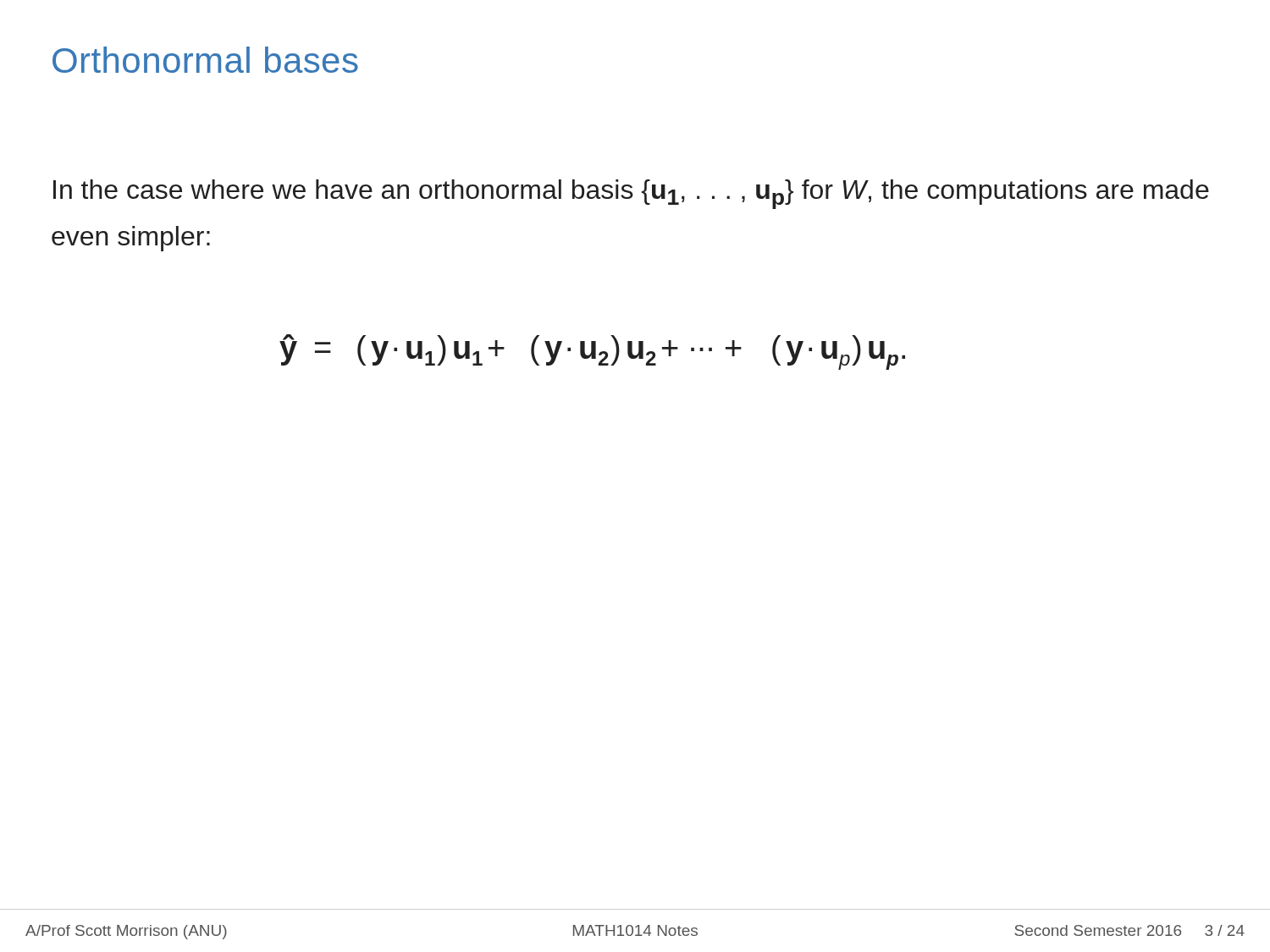Point to the formula beginning "ŷ = ( y · u 1"
1270x952 pixels.
(x=635, y=347)
